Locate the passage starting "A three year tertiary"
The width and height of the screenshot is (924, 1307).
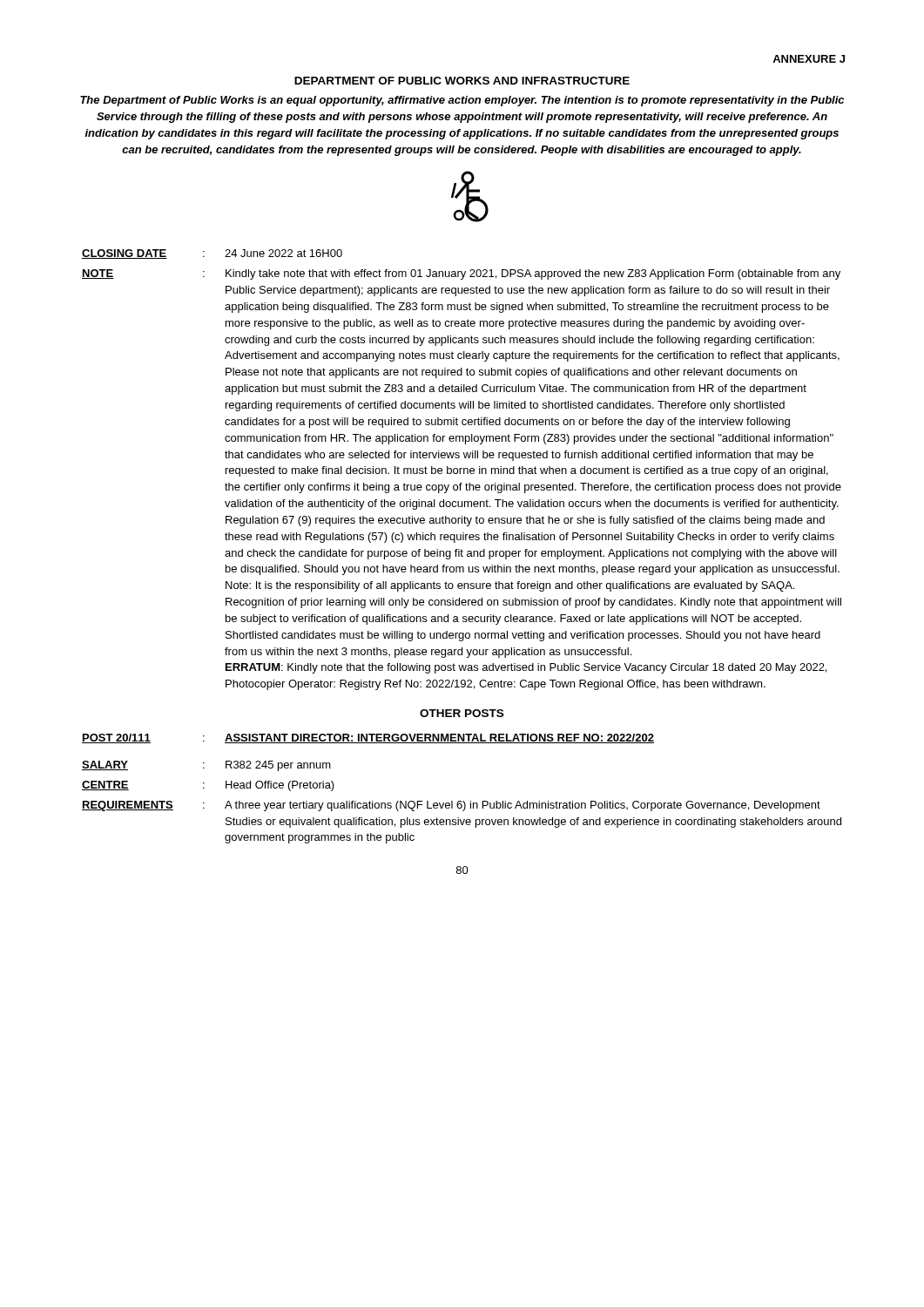click(x=533, y=821)
